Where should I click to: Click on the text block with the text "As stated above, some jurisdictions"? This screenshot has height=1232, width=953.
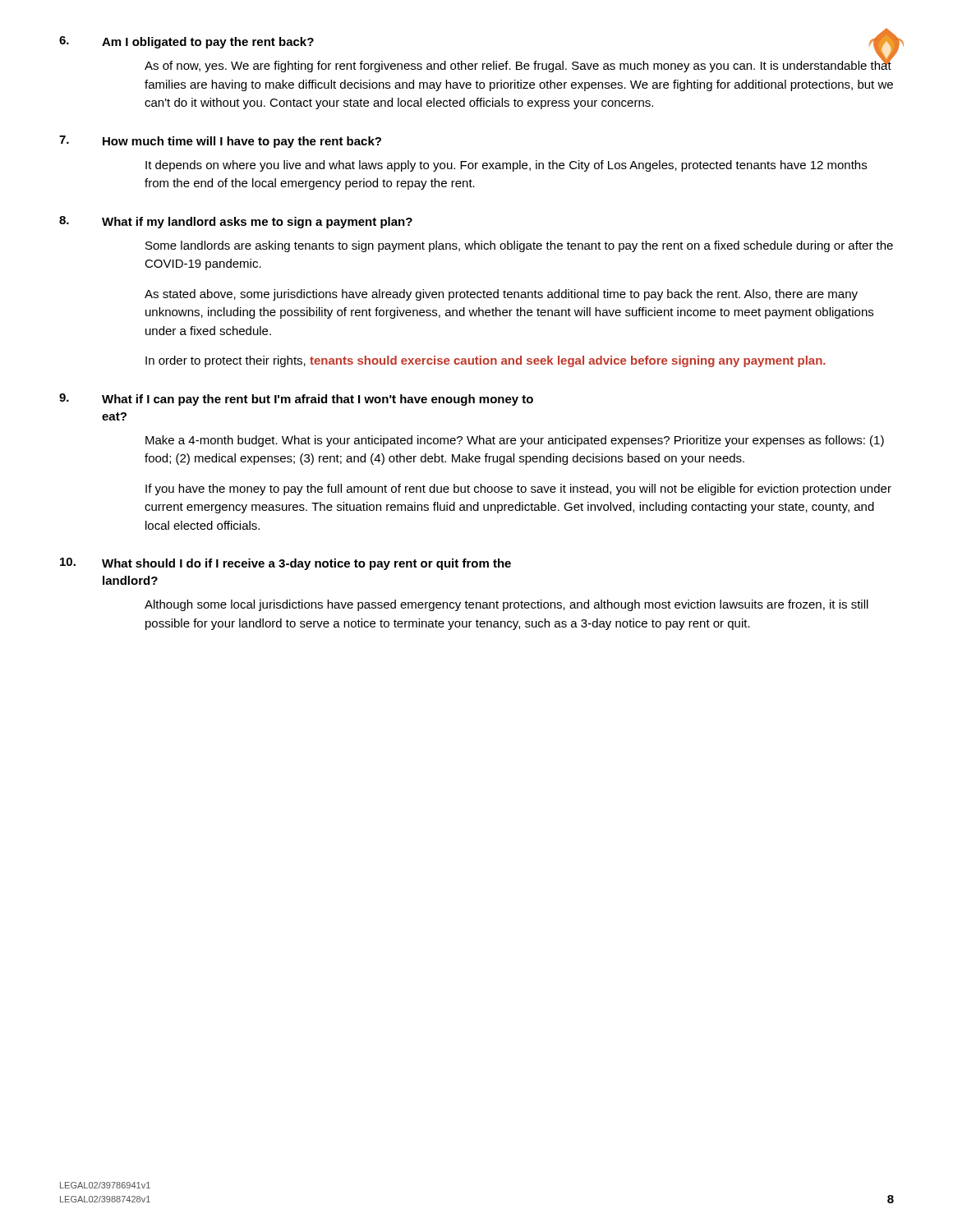click(509, 312)
